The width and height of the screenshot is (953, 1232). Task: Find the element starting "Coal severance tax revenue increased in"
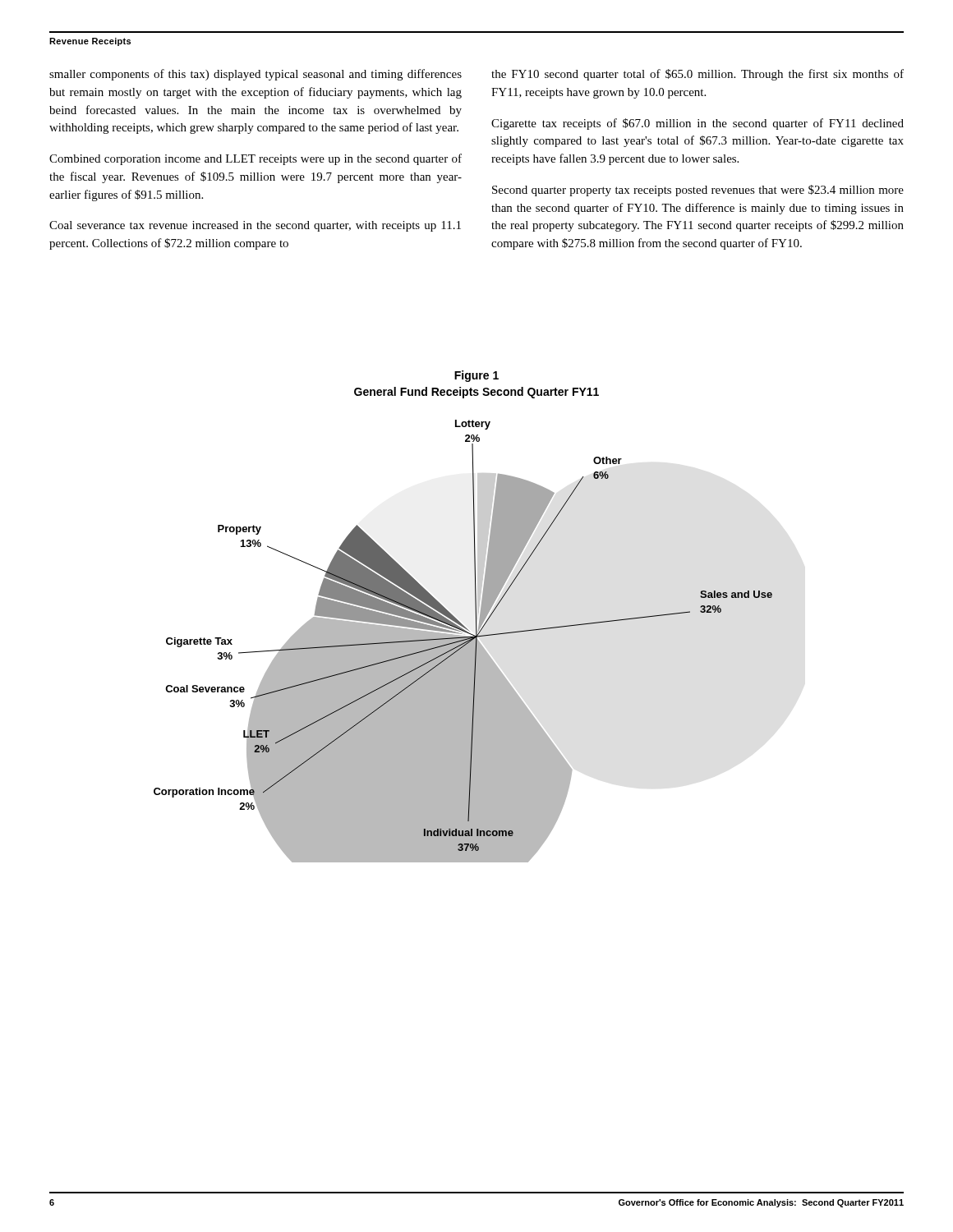click(x=255, y=234)
